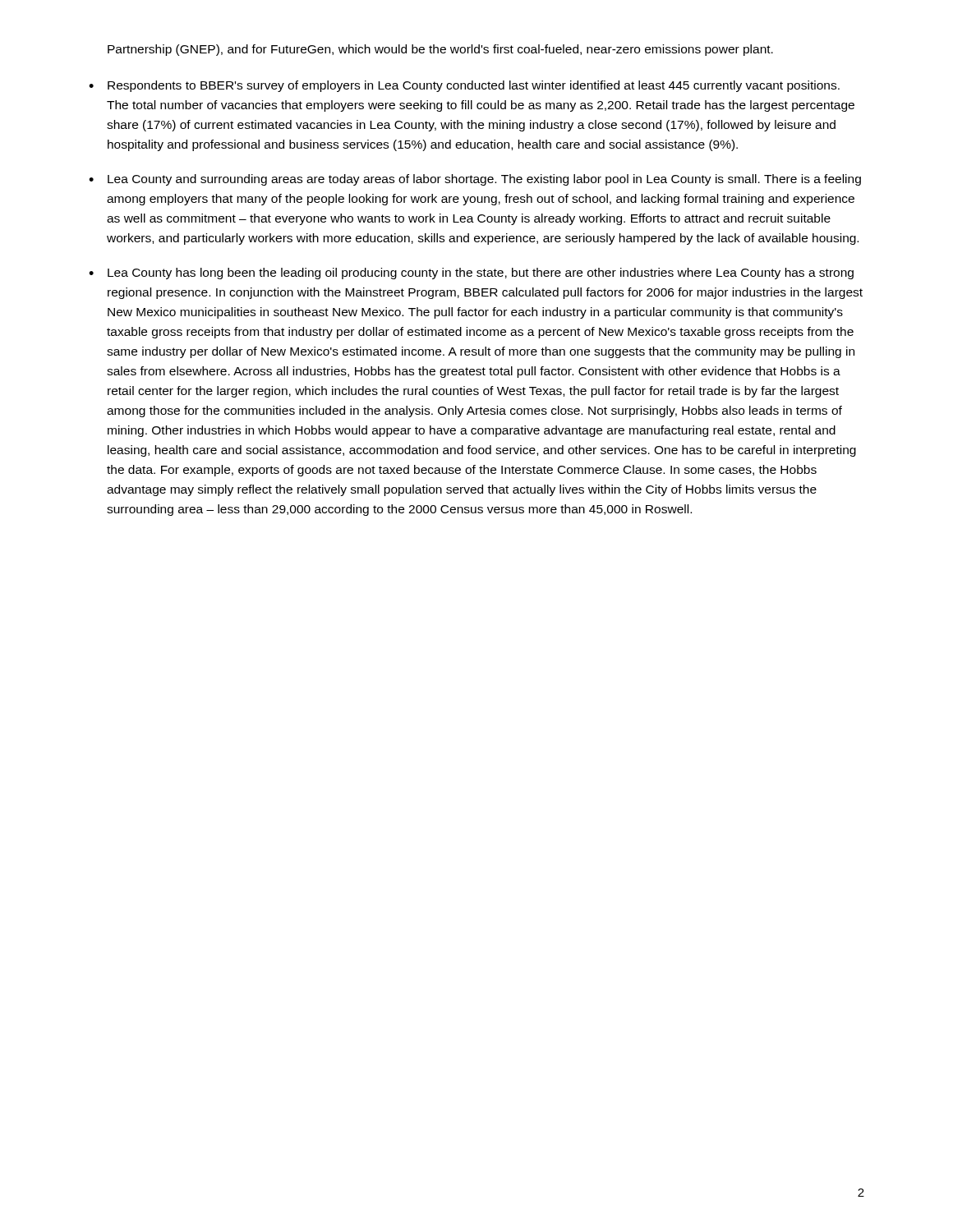Screen dimensions: 1232x953
Task: Select the text block starting "Partnership (GNEP), and for FutureGen, which would"
Action: click(x=440, y=49)
